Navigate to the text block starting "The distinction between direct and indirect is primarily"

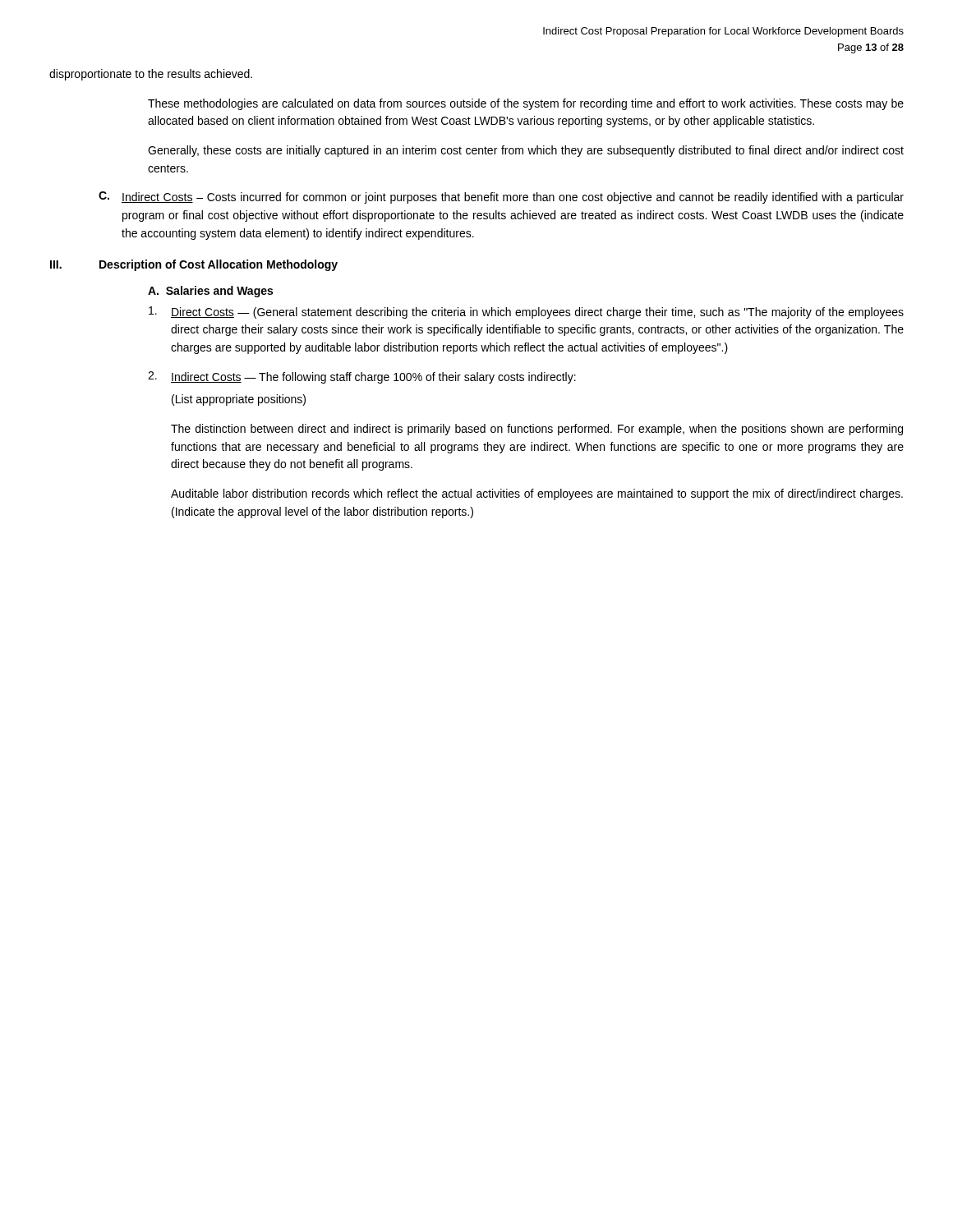(537, 446)
